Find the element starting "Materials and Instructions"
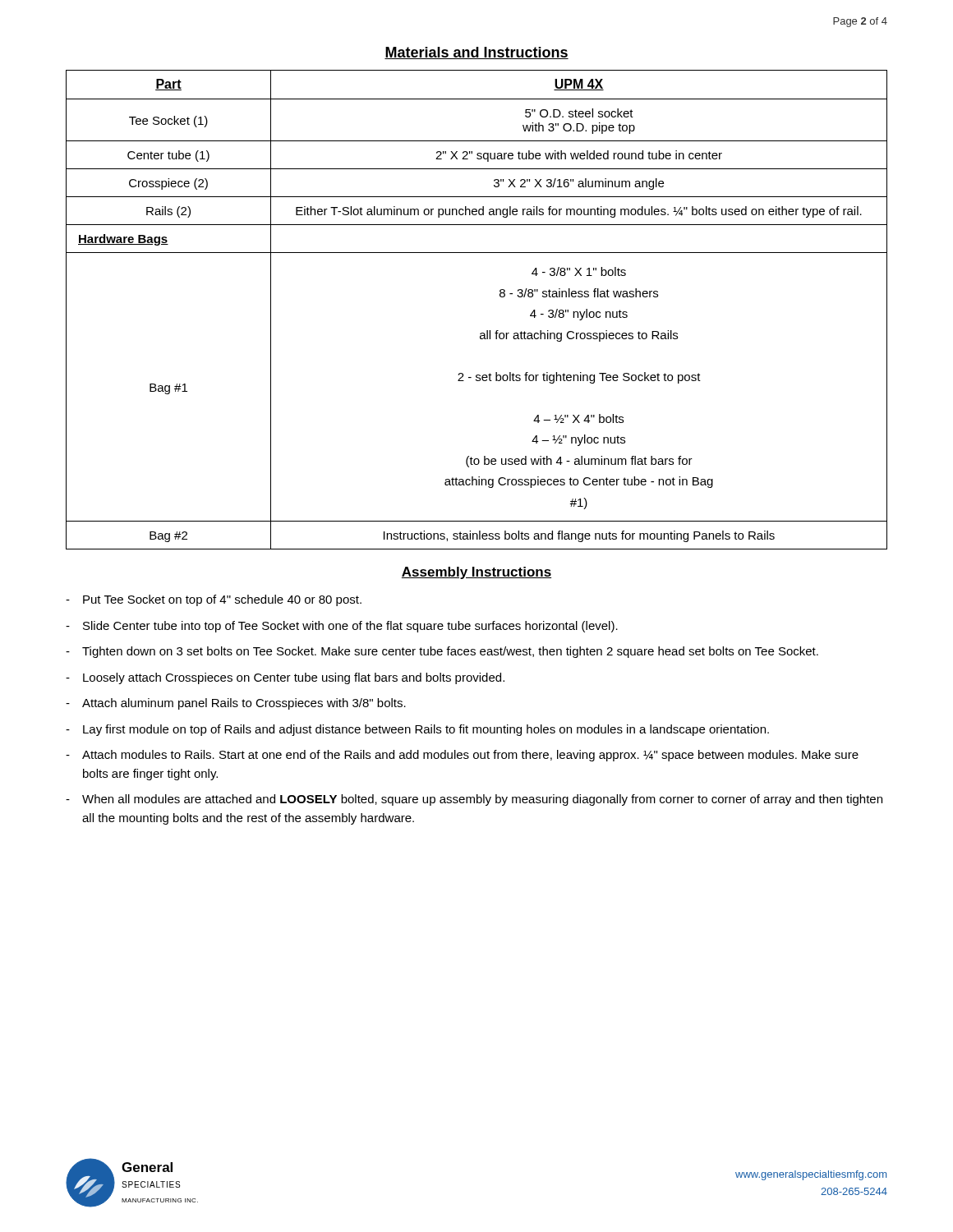This screenshot has height=1232, width=953. 476,53
